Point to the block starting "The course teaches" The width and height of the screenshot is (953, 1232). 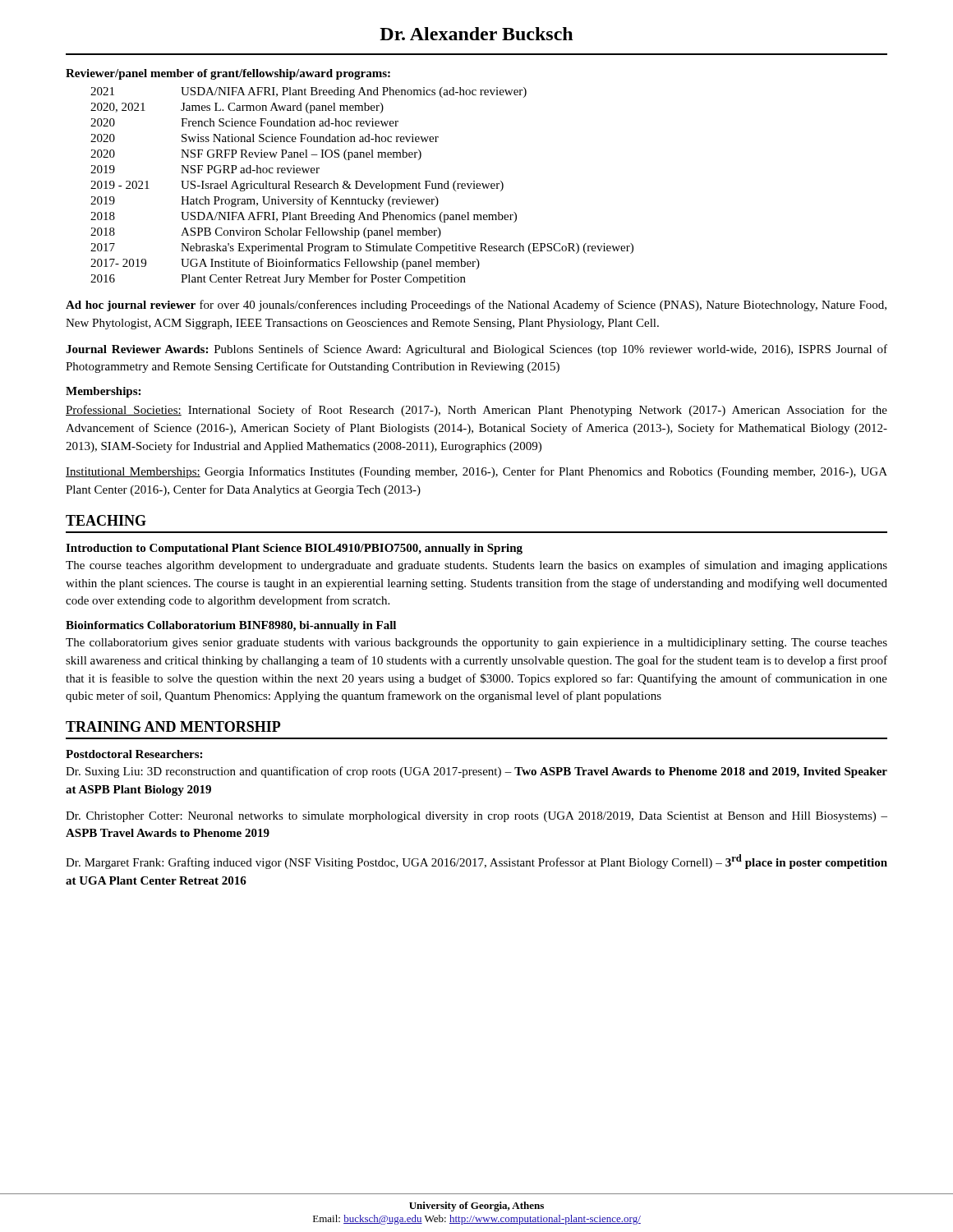476,583
